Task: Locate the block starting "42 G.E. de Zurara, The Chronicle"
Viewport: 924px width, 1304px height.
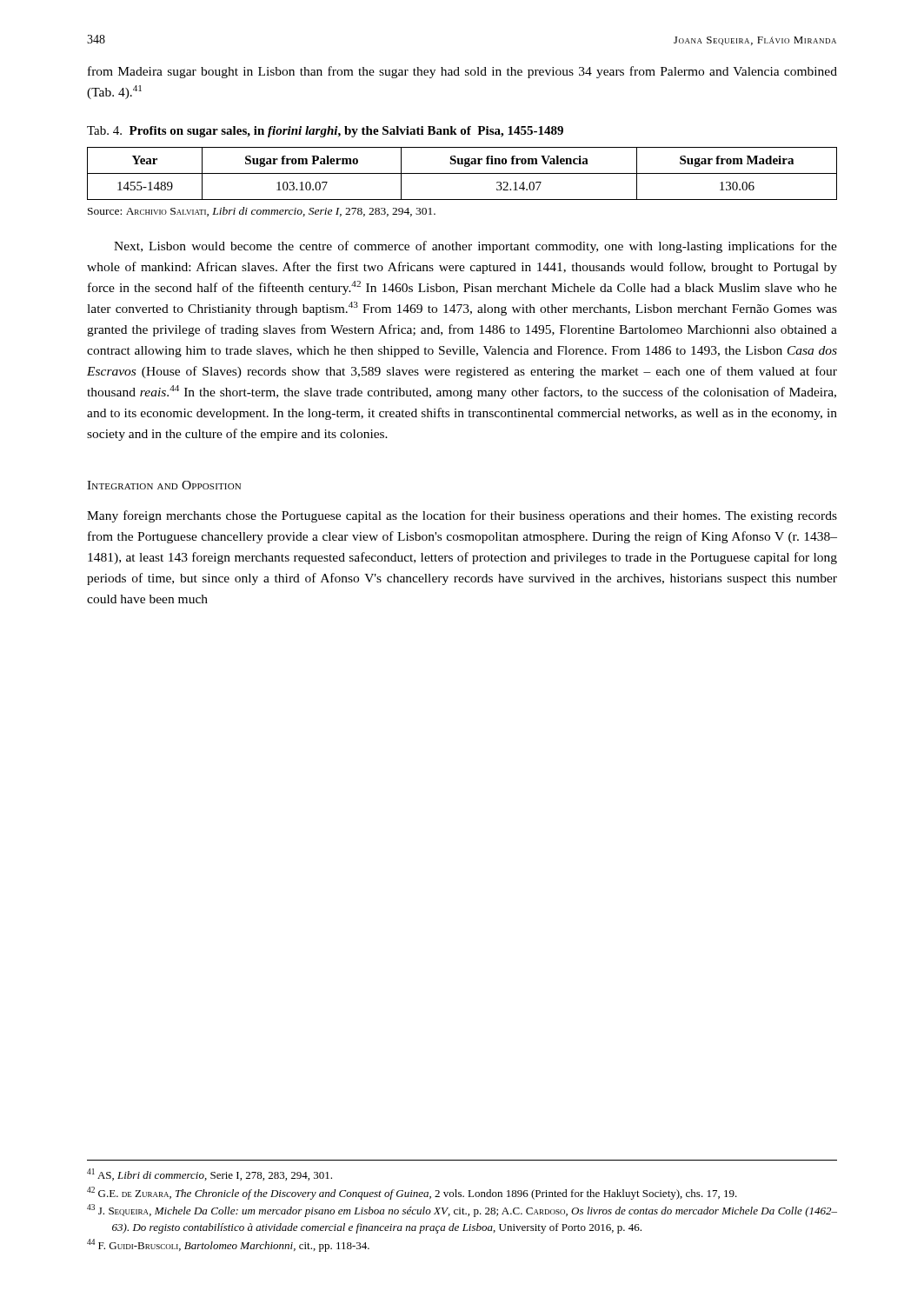Action: point(412,1192)
